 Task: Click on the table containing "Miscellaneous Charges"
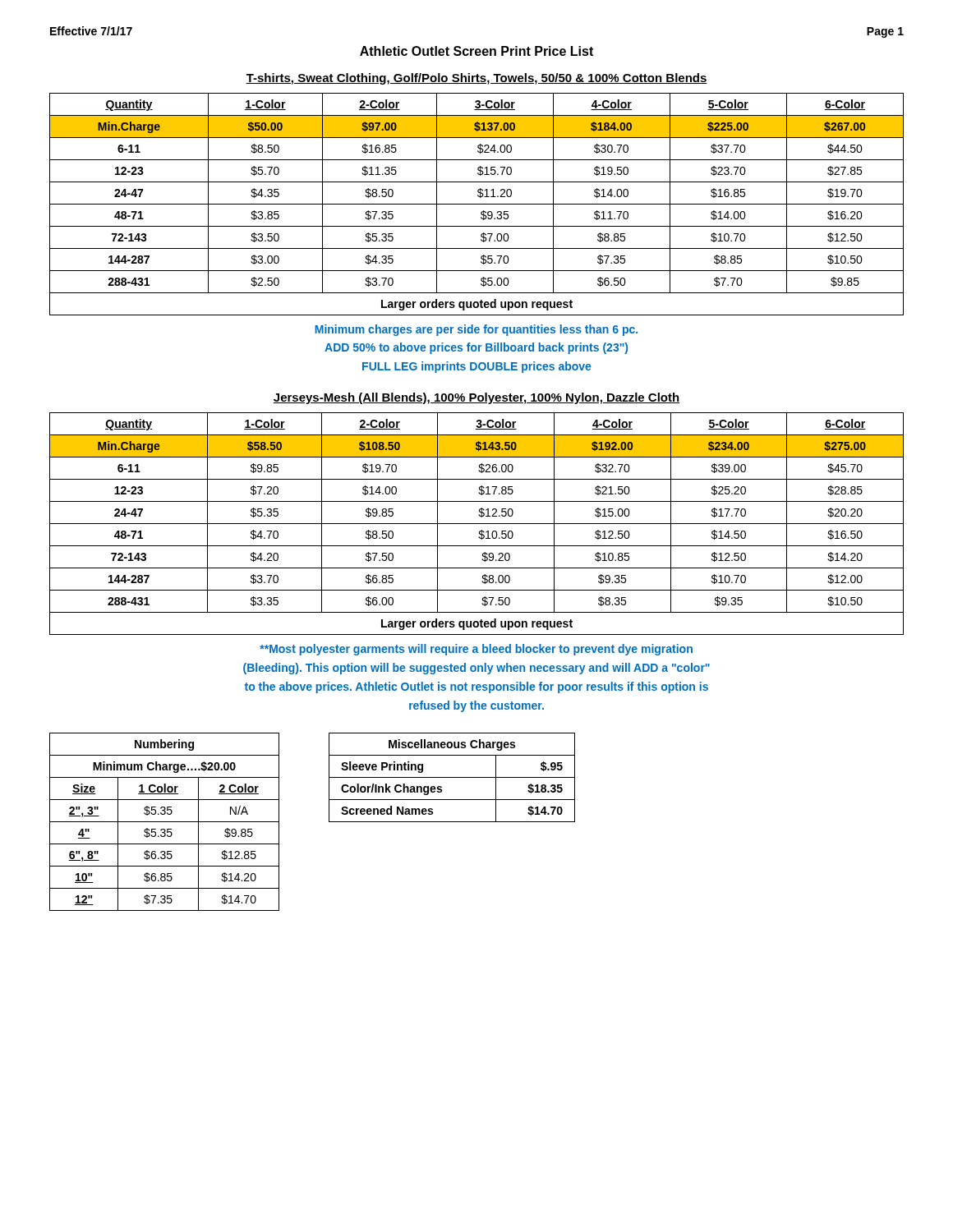[452, 777]
